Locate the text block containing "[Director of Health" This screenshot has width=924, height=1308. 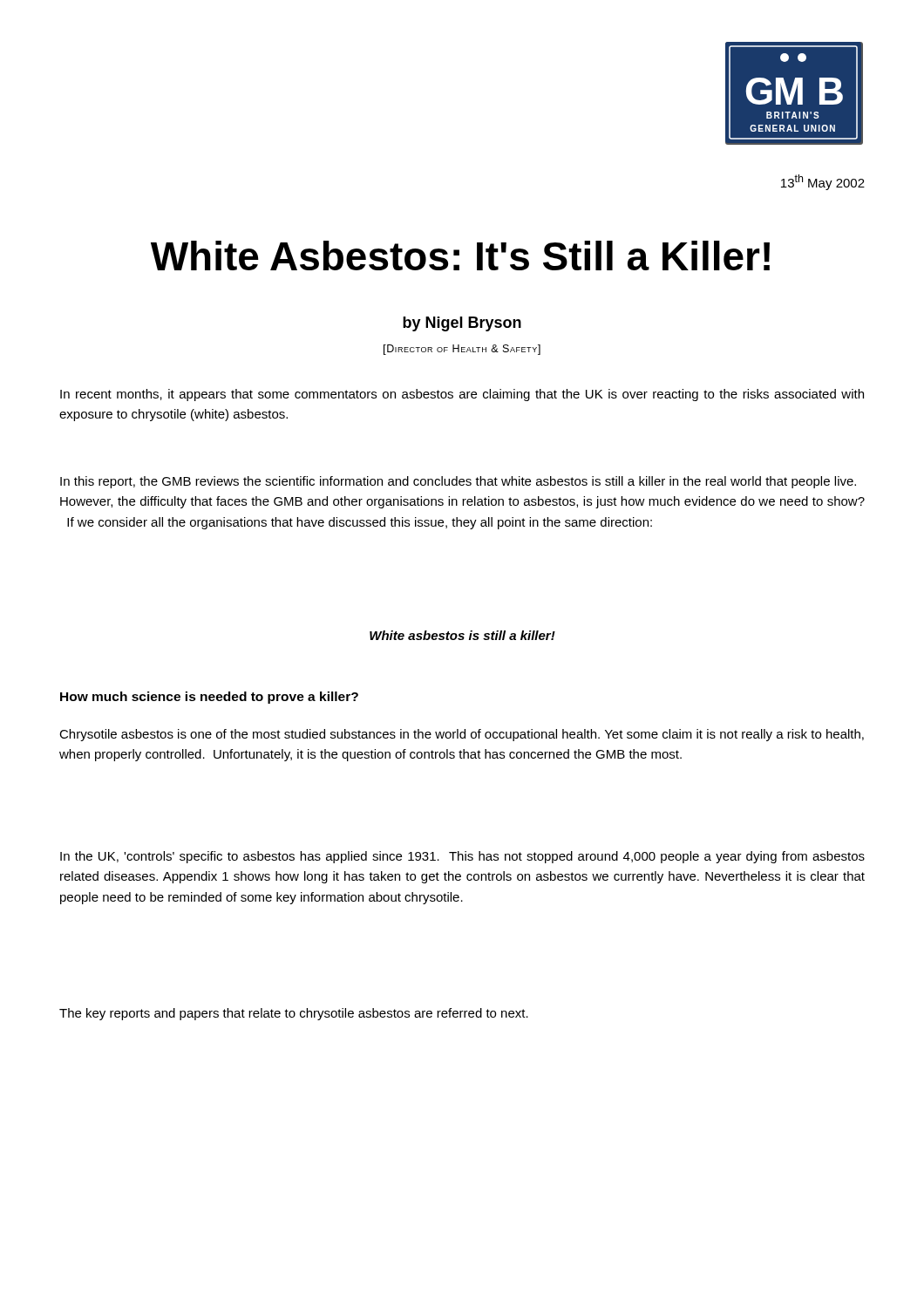[462, 348]
